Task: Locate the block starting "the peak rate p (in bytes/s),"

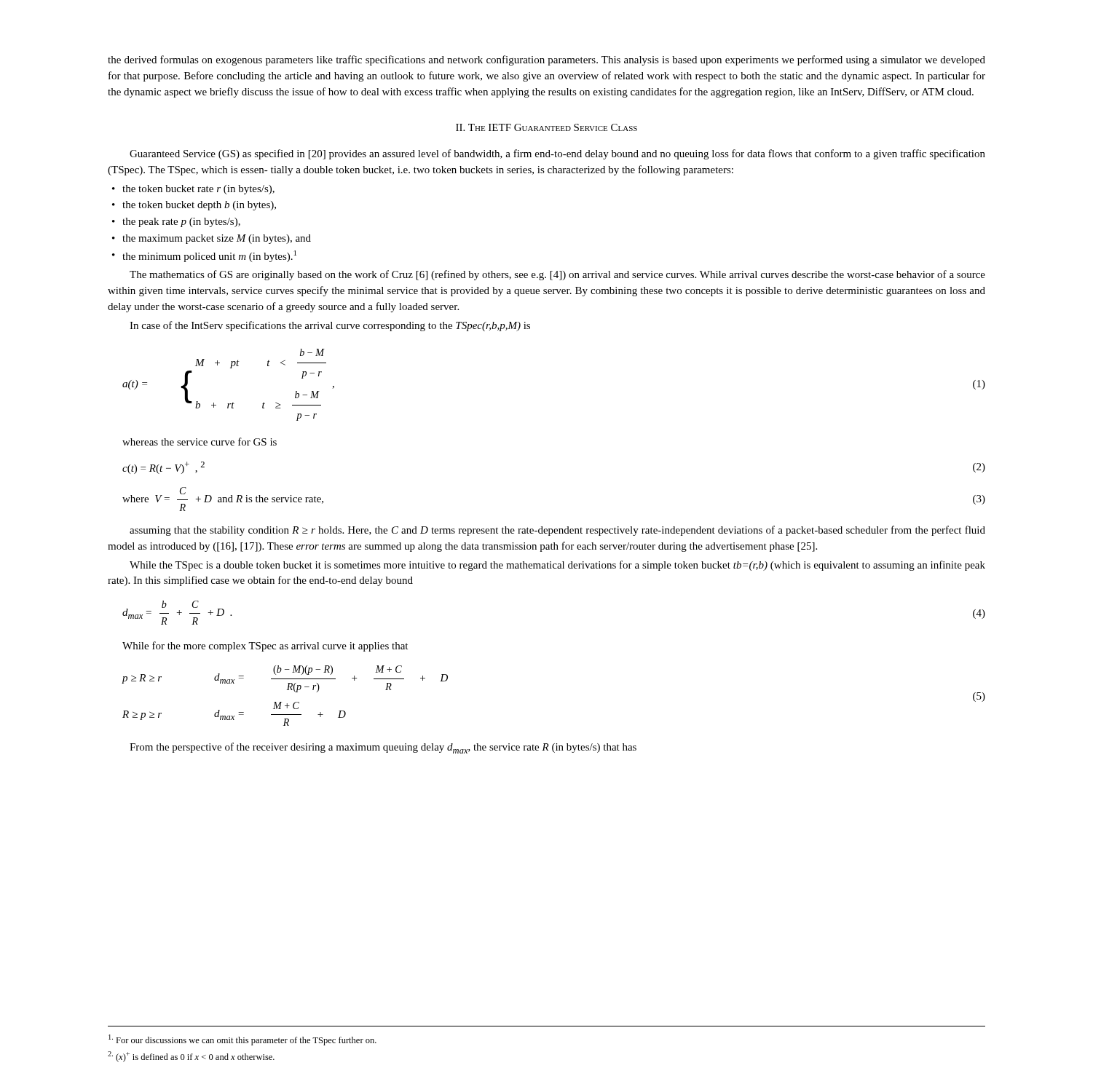Action: coord(181,221)
